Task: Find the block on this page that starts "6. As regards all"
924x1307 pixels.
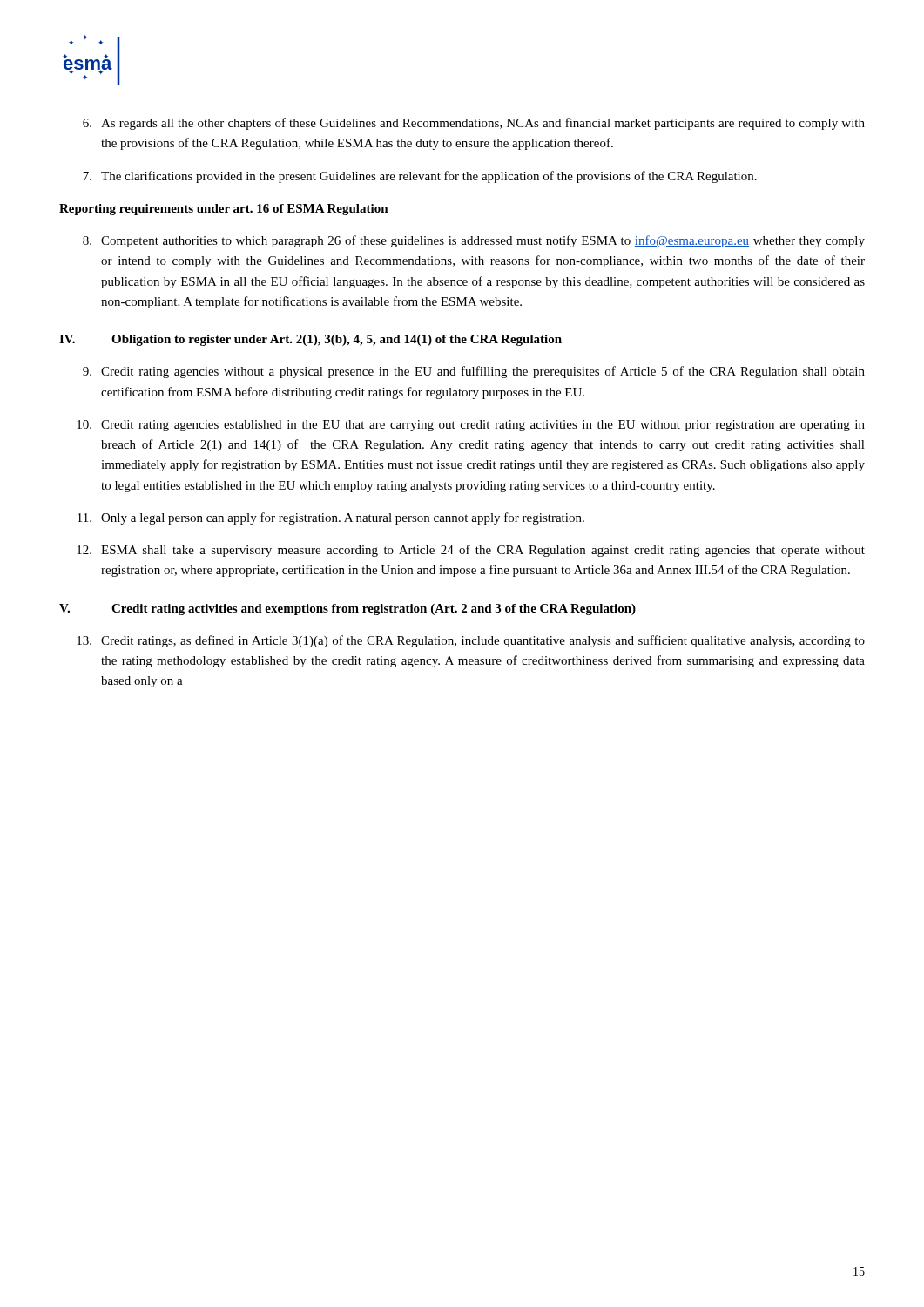Action: 462,134
